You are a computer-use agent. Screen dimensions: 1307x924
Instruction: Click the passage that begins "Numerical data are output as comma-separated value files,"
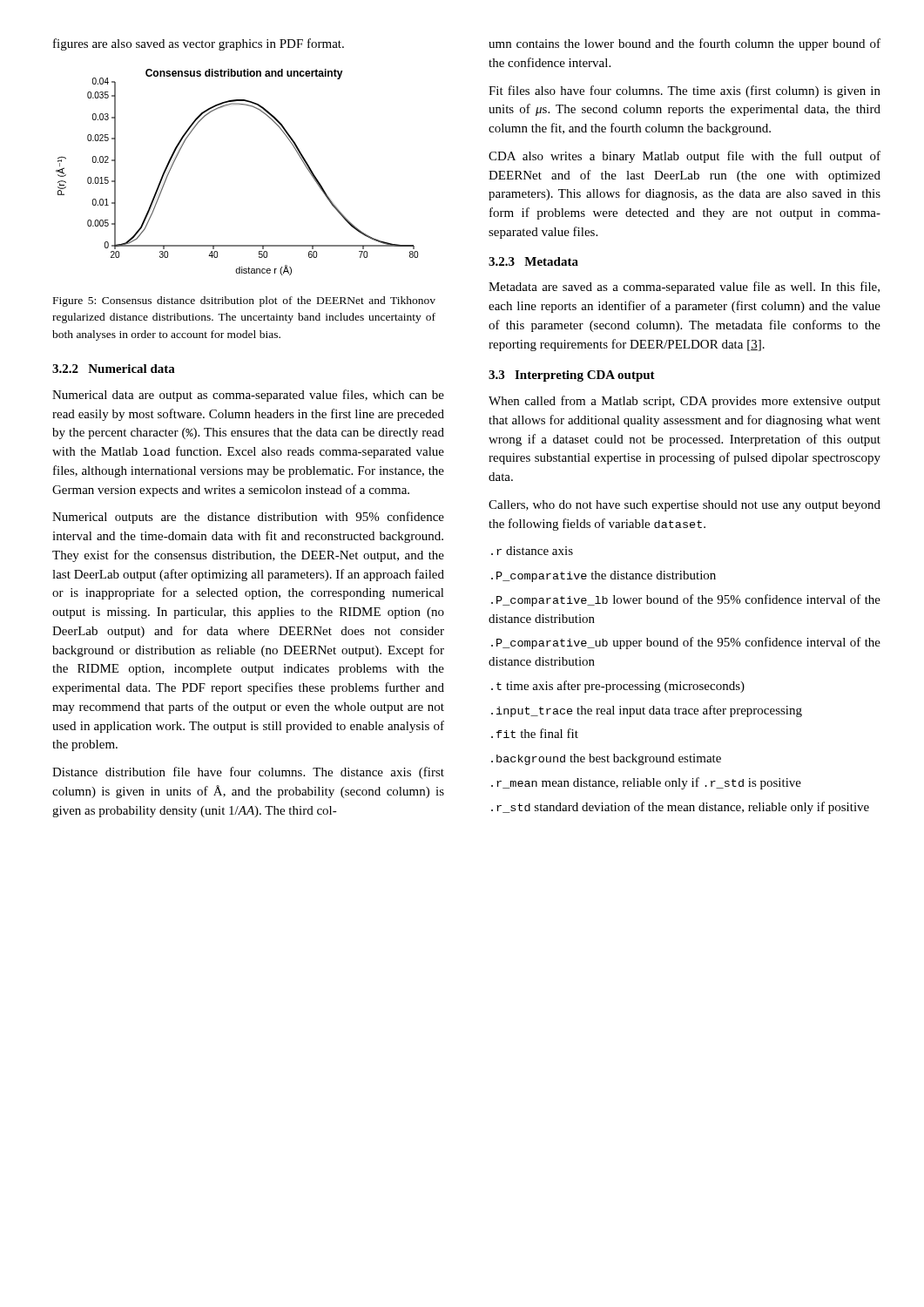tap(248, 603)
